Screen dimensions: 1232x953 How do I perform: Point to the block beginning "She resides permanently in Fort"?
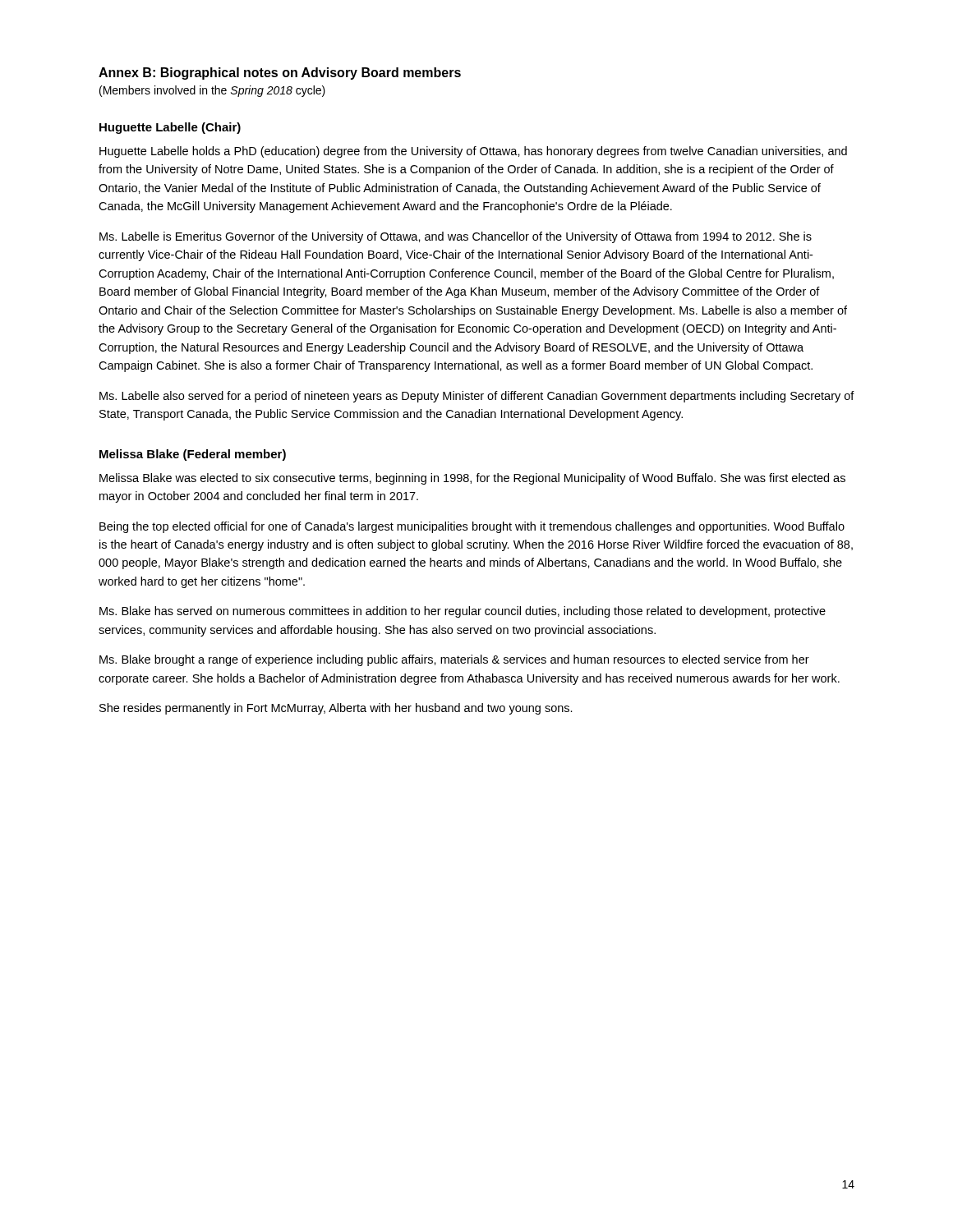pos(336,708)
